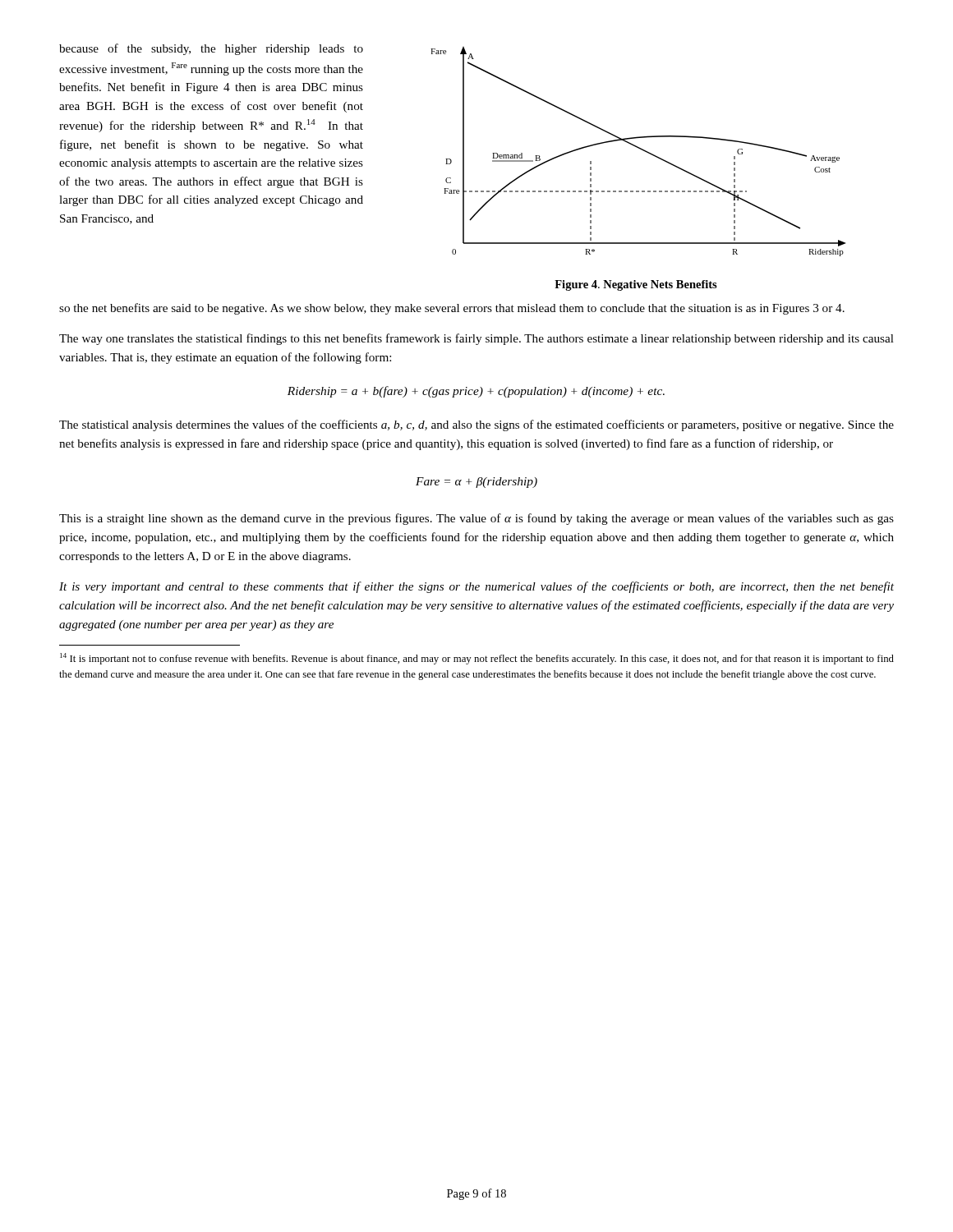Select the element starting "so the net"
953x1232 pixels.
(452, 308)
